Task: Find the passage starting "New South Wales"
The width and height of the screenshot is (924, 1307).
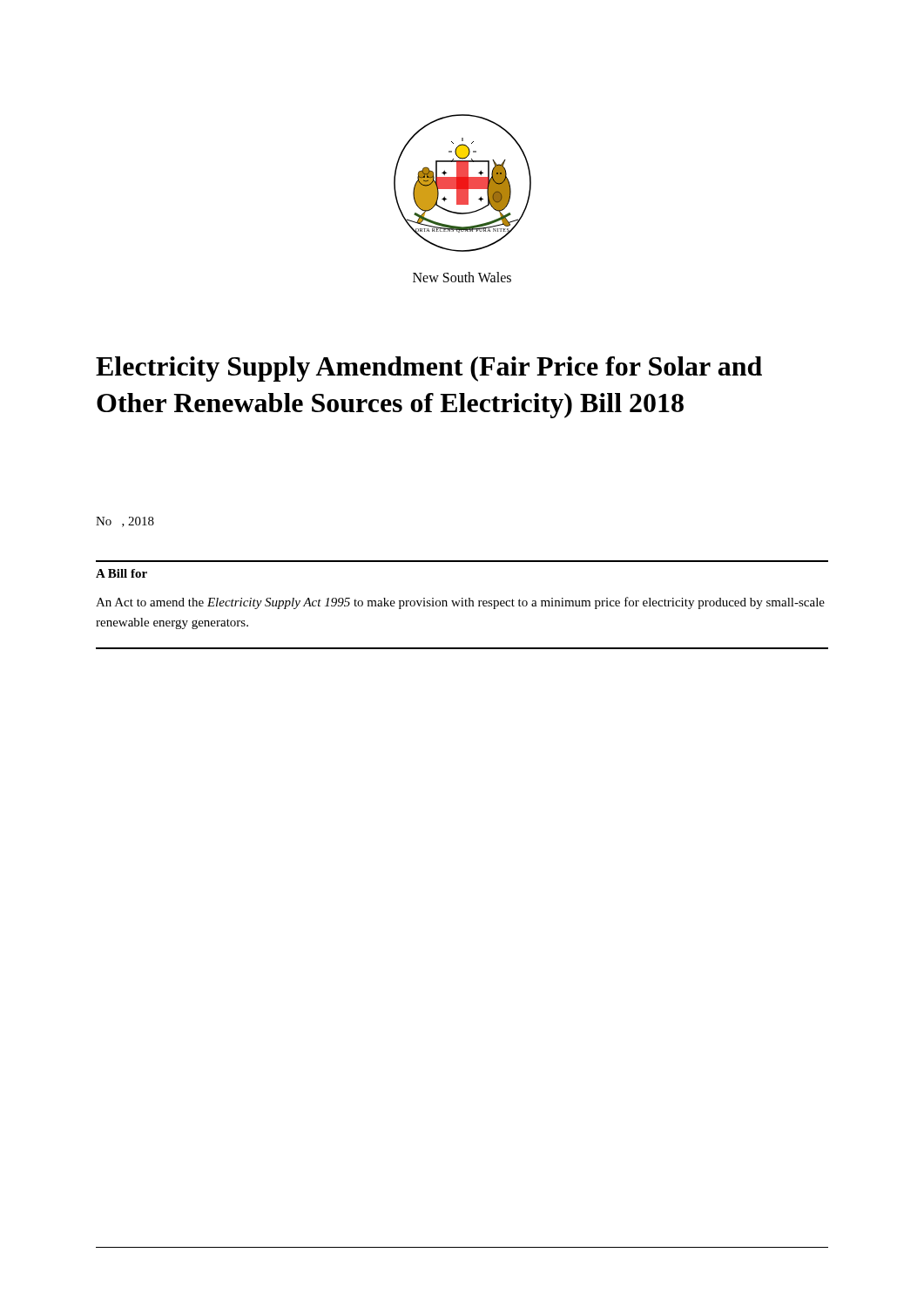Action: [x=462, y=278]
